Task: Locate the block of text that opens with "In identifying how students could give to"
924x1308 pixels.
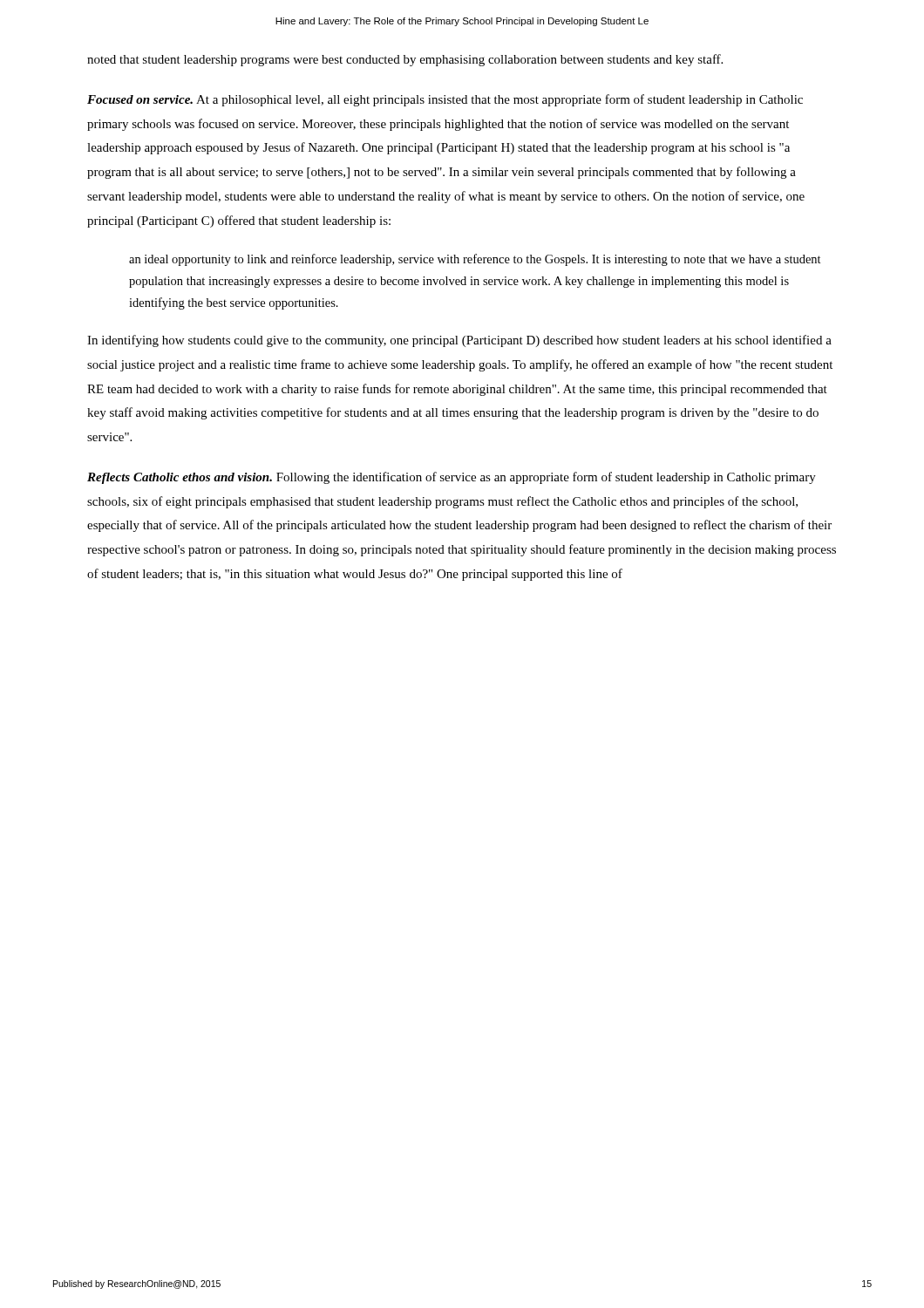Action: (x=462, y=389)
